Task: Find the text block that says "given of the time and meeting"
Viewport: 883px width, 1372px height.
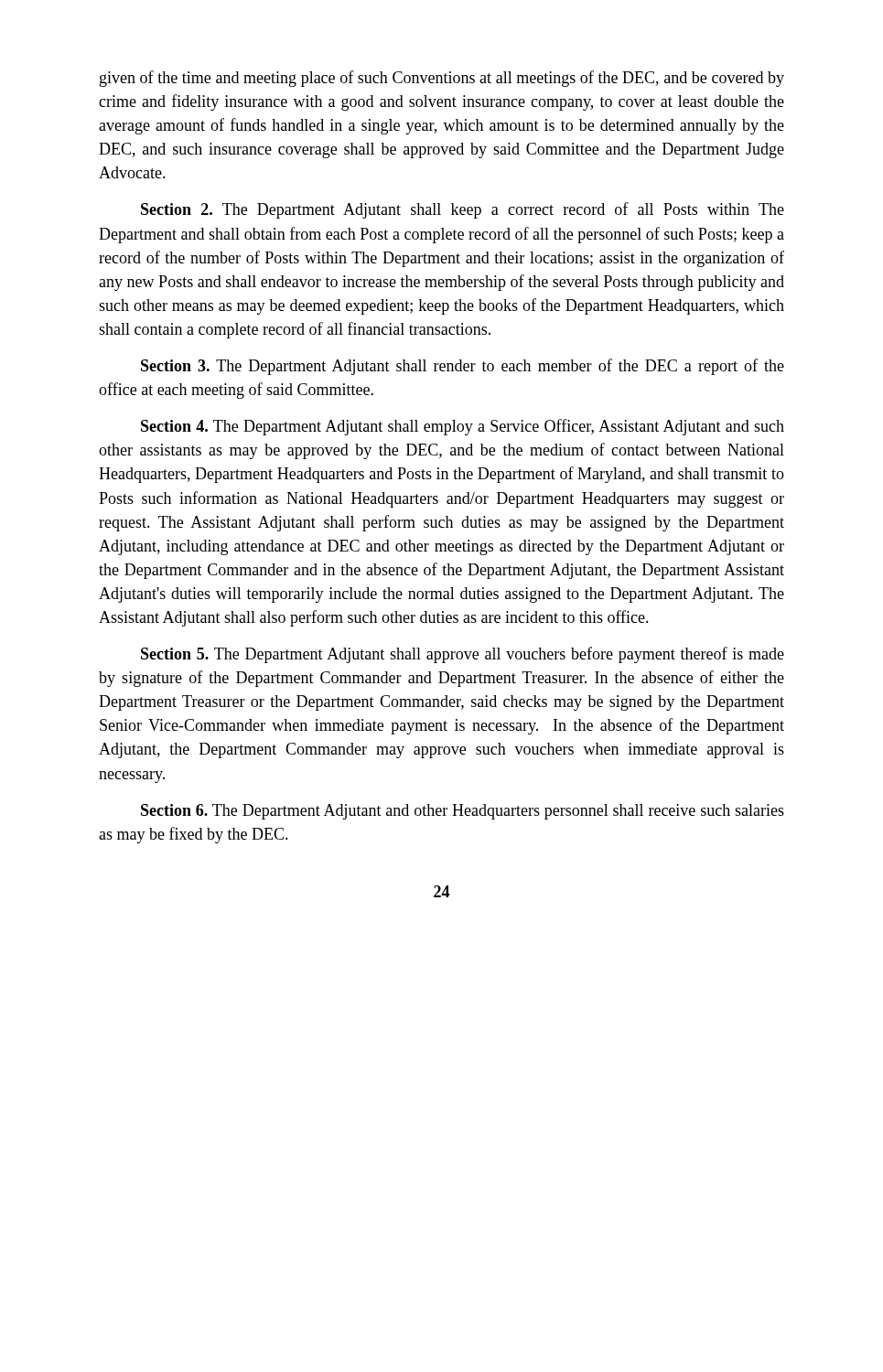Action: [x=442, y=126]
